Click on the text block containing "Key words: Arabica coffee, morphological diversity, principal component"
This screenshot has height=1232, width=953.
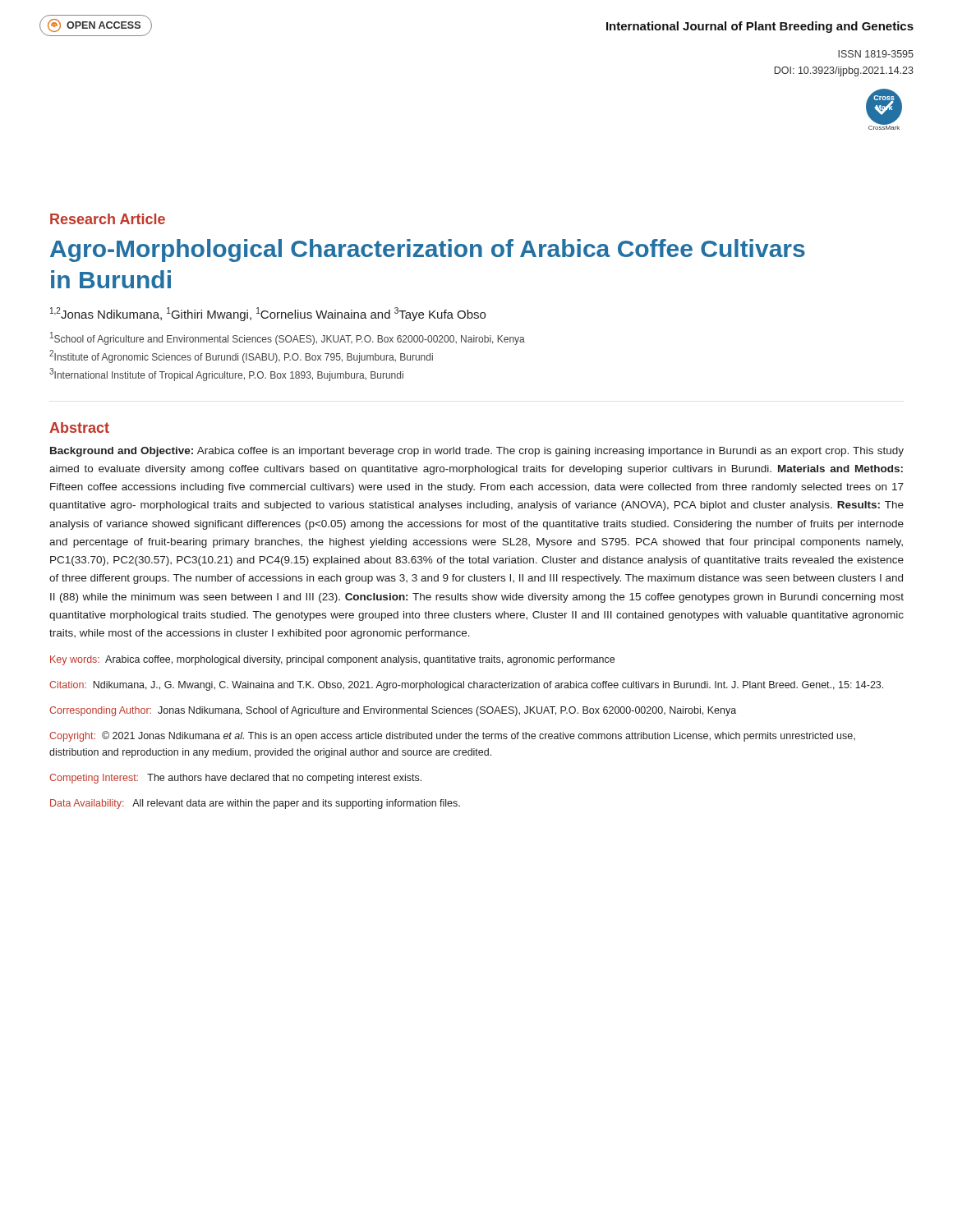click(x=332, y=660)
